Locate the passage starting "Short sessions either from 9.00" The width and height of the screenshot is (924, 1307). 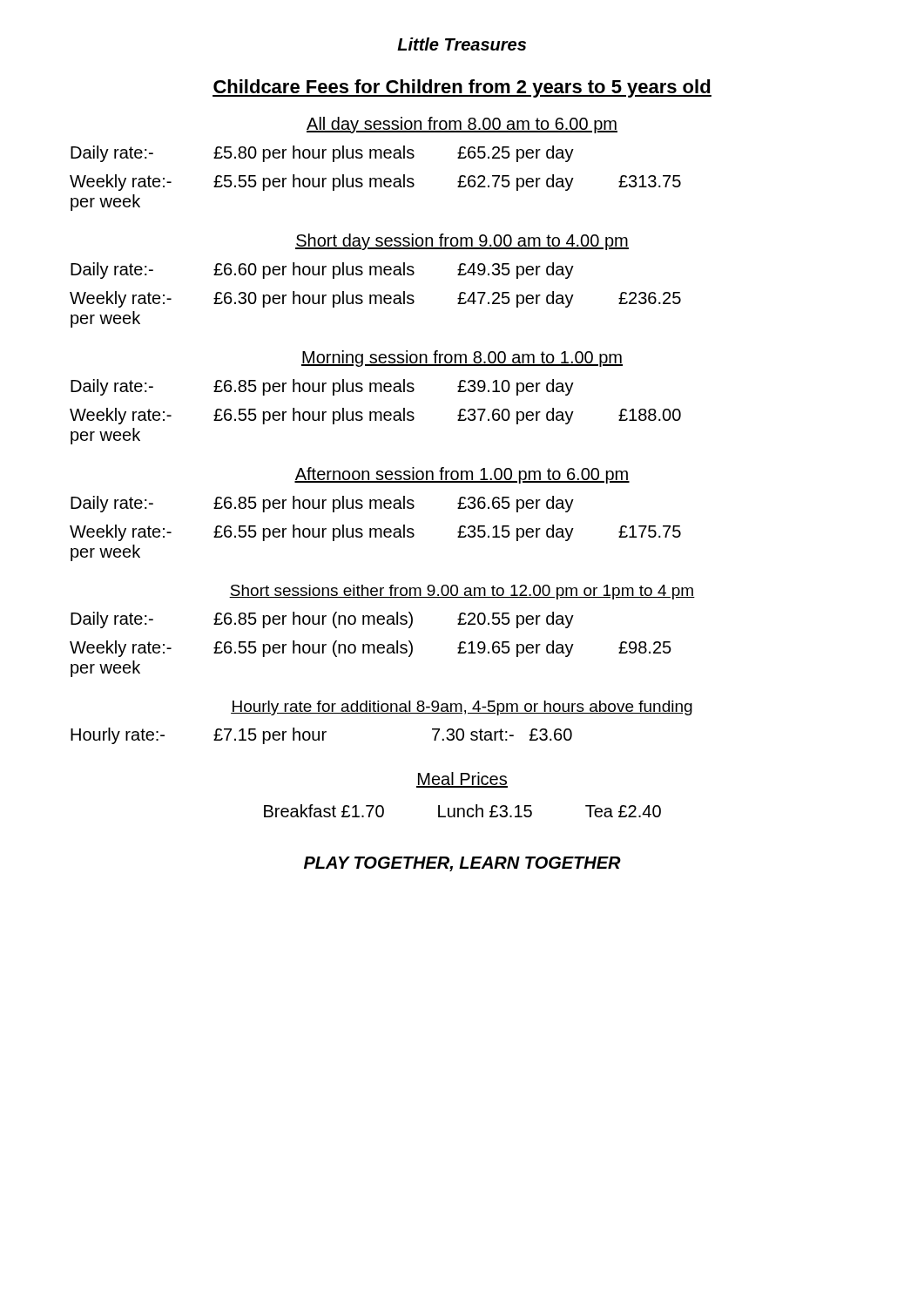coord(462,590)
